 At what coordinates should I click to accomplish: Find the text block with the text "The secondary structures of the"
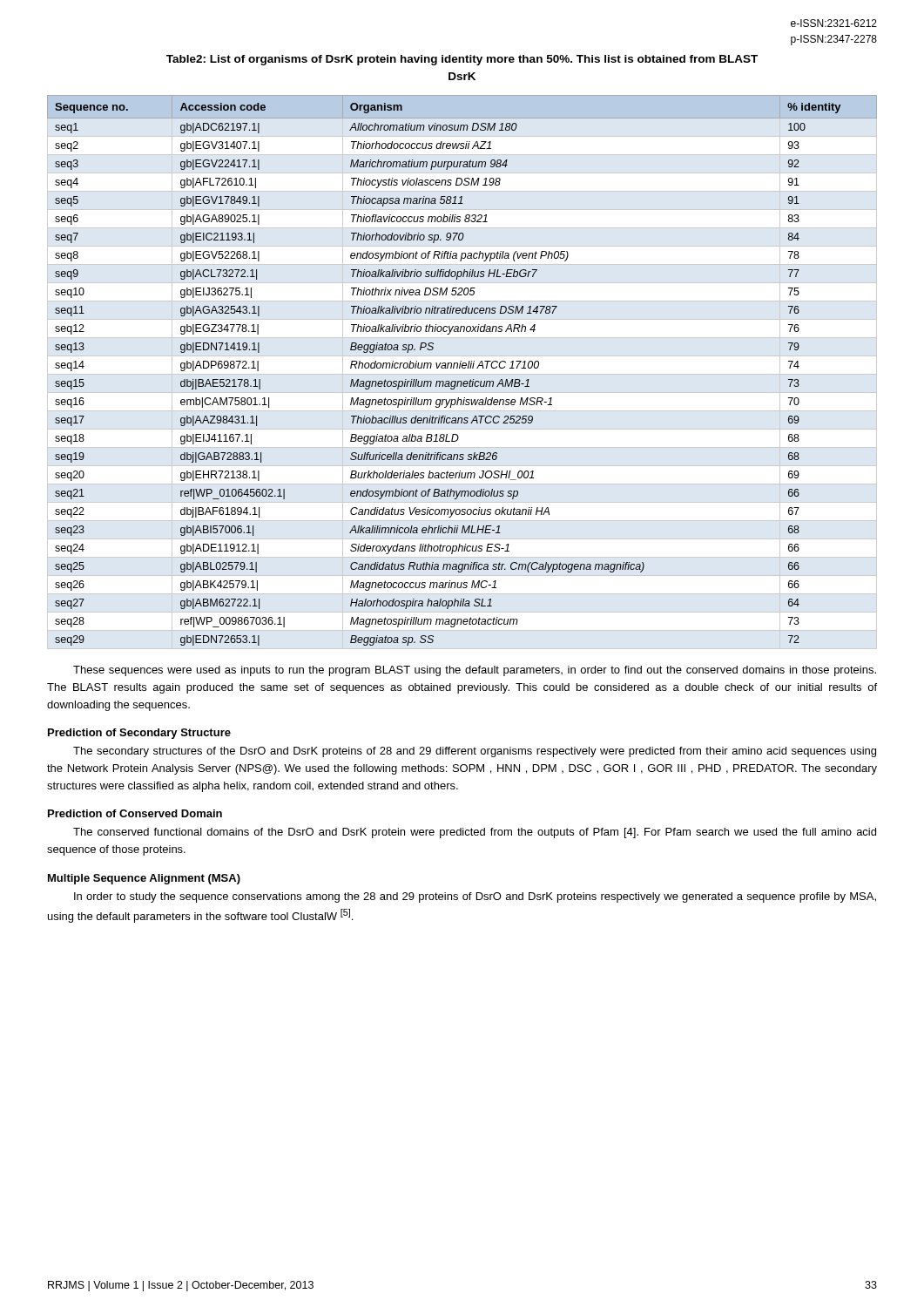click(x=462, y=768)
